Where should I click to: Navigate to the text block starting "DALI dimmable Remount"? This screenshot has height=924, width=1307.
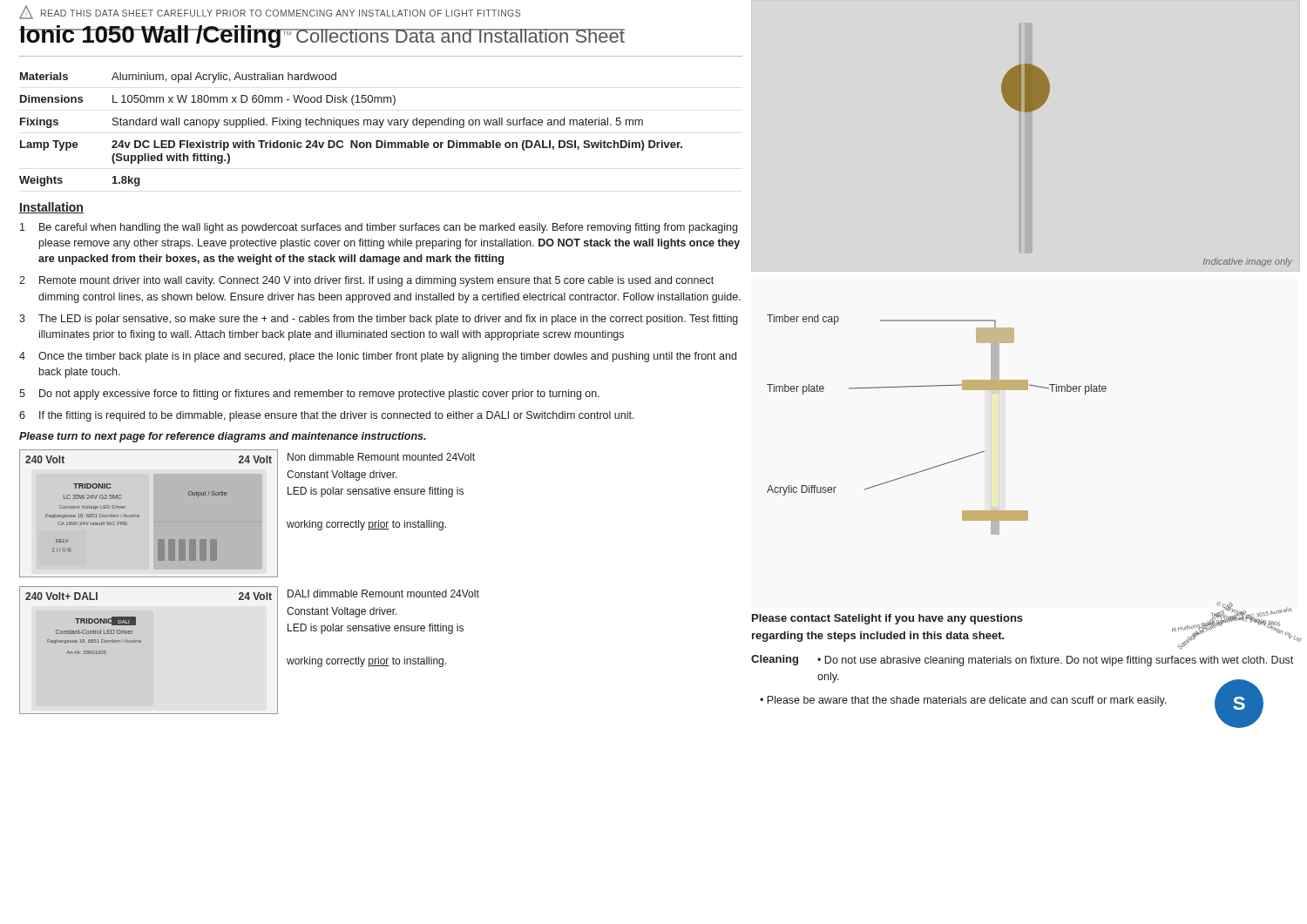click(383, 628)
